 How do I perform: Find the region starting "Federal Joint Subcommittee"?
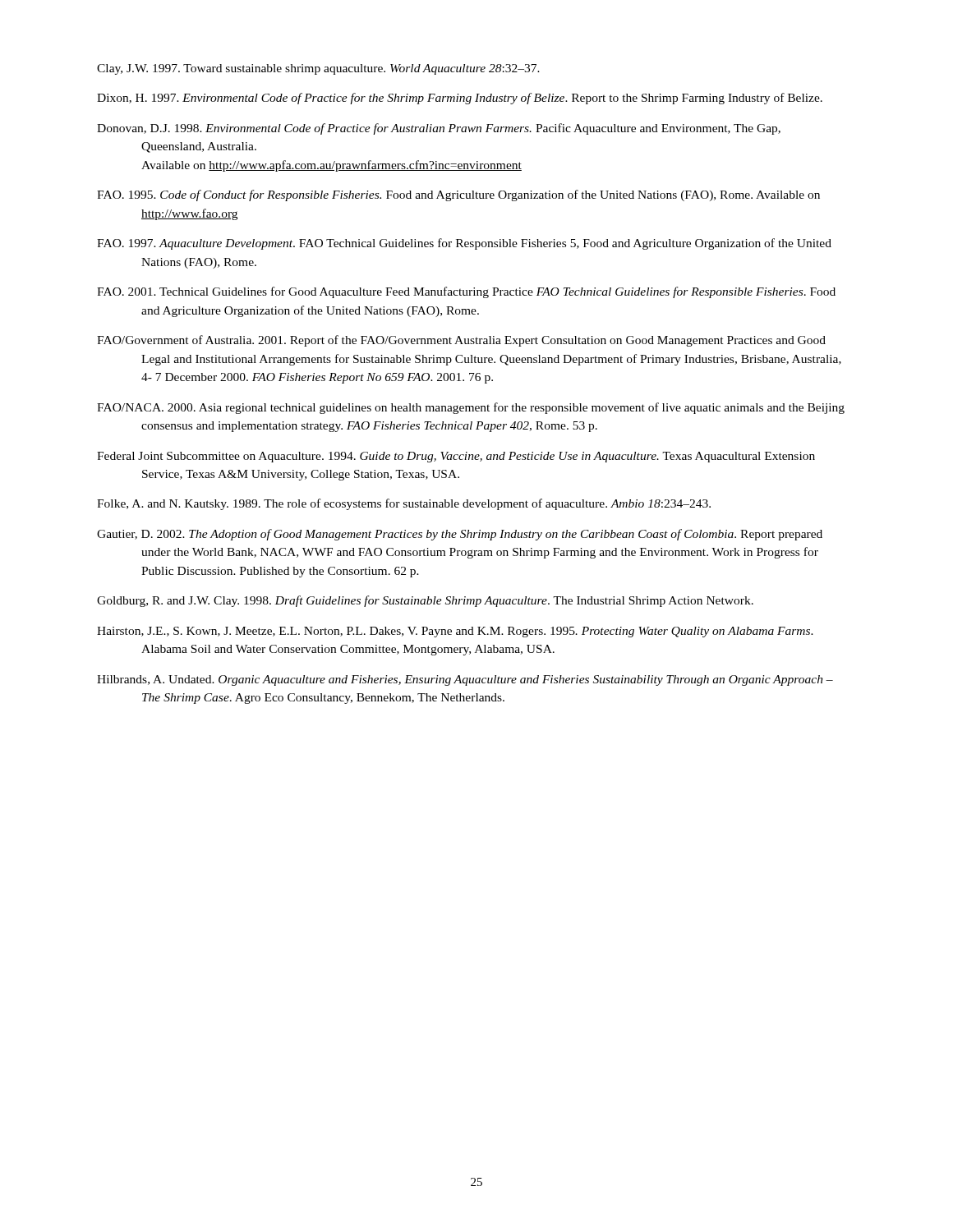point(456,464)
